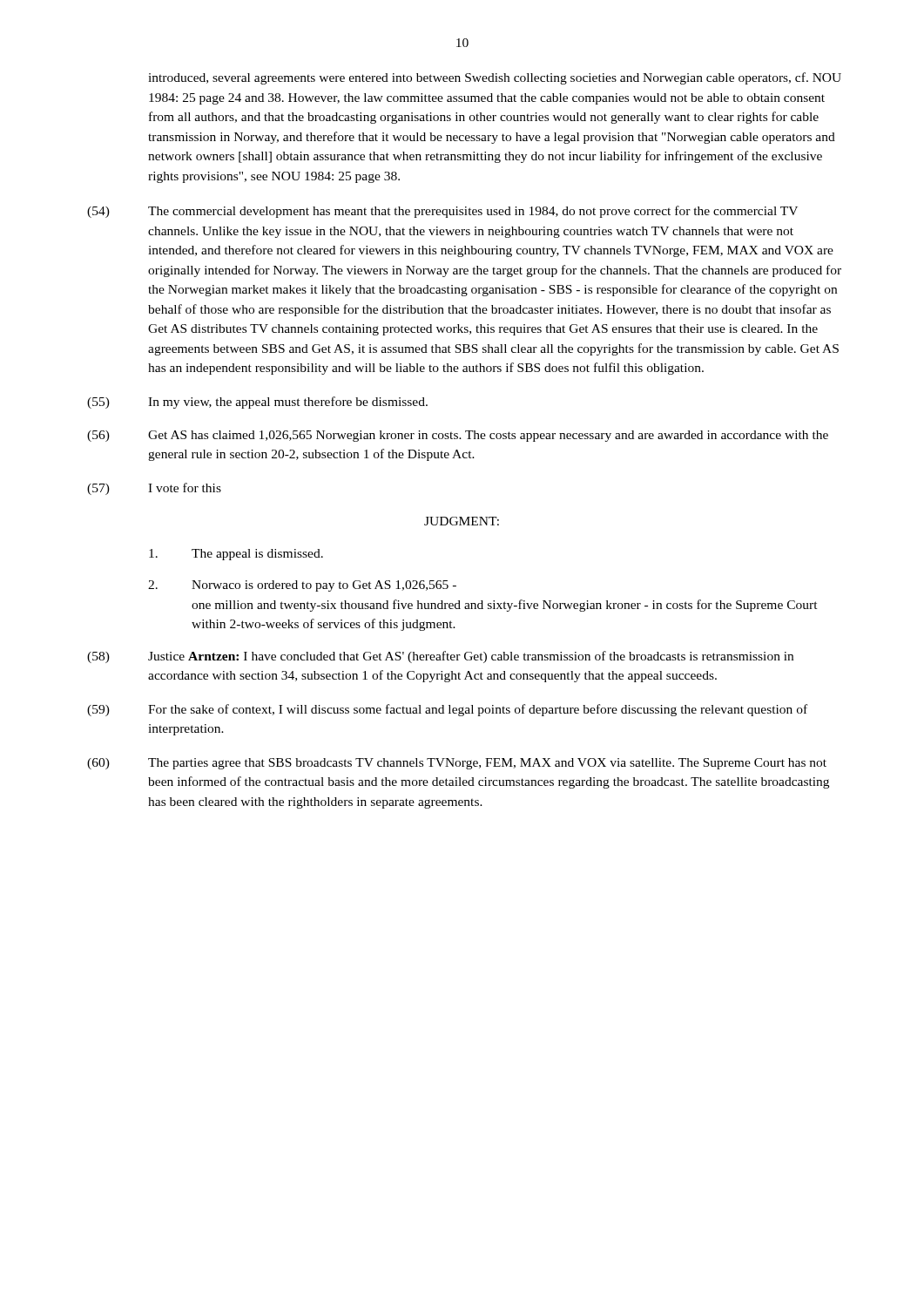Find the block on this page that starts "introduced, several agreements were entered into between"

[495, 126]
